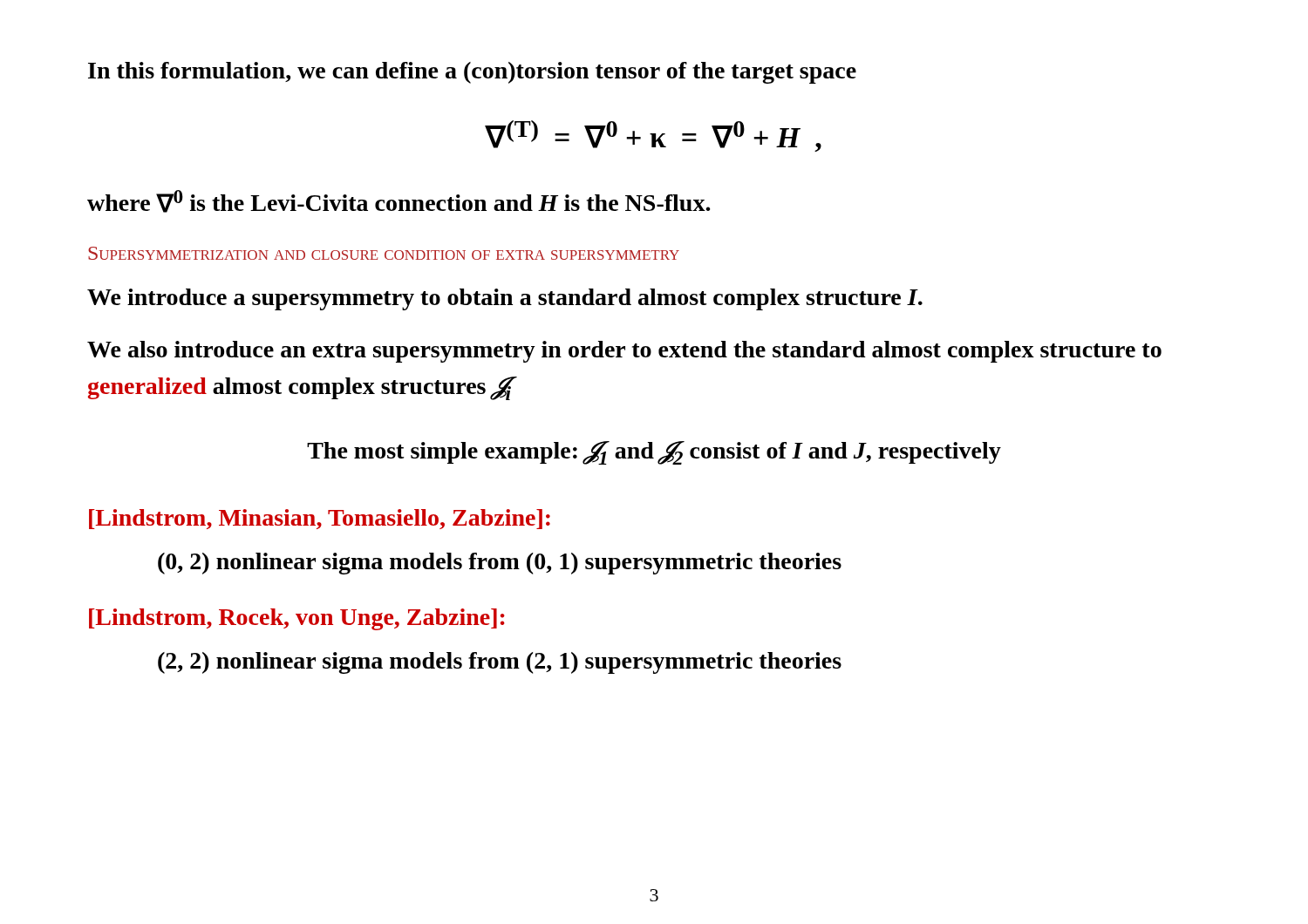This screenshot has height=924, width=1308.
Task: Locate the text block starting "where ∇0 is"
Action: [399, 201]
